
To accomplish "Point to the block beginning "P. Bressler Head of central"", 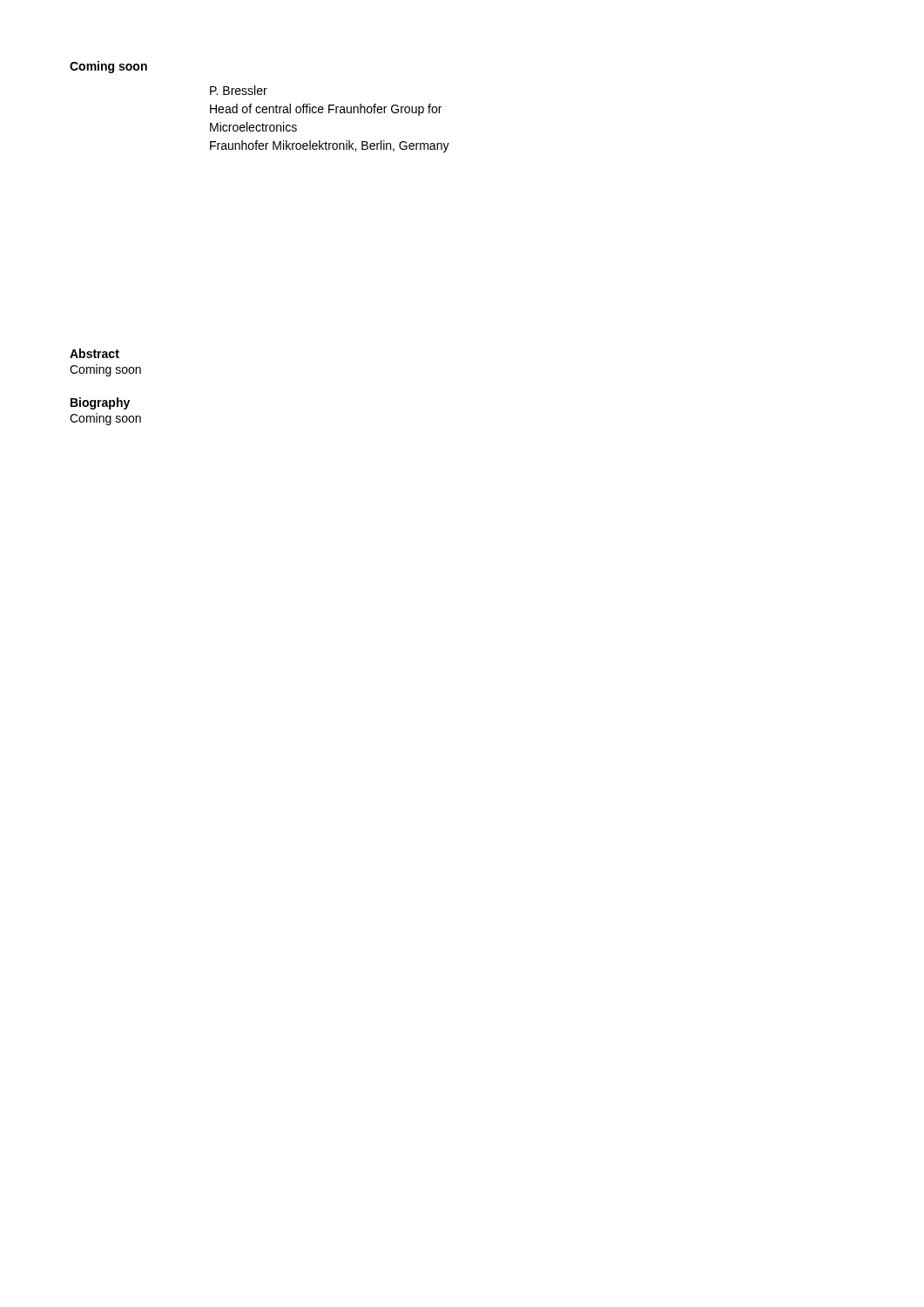I will [x=329, y=118].
